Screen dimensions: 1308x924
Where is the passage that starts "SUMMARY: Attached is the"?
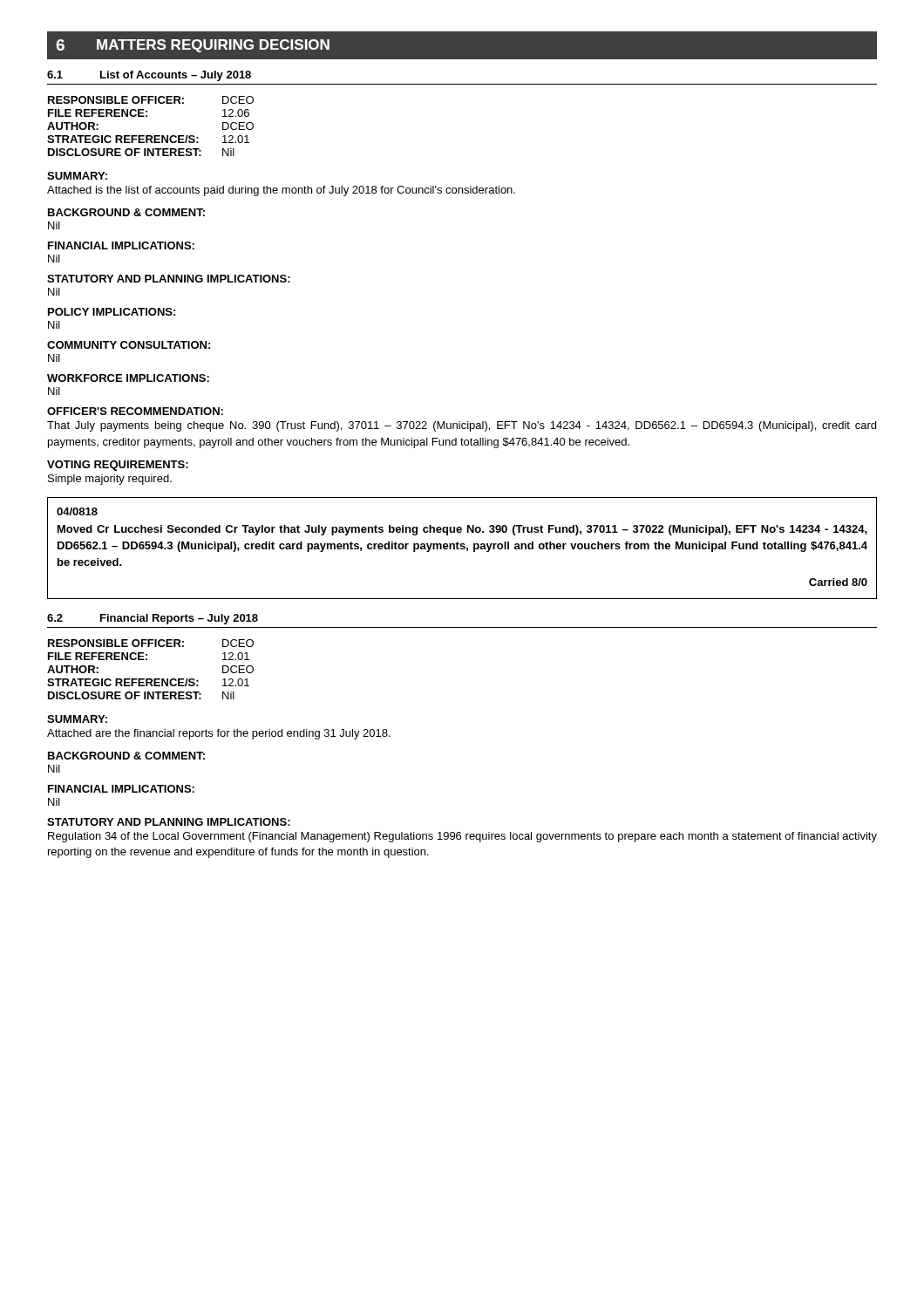pyautogui.click(x=462, y=184)
